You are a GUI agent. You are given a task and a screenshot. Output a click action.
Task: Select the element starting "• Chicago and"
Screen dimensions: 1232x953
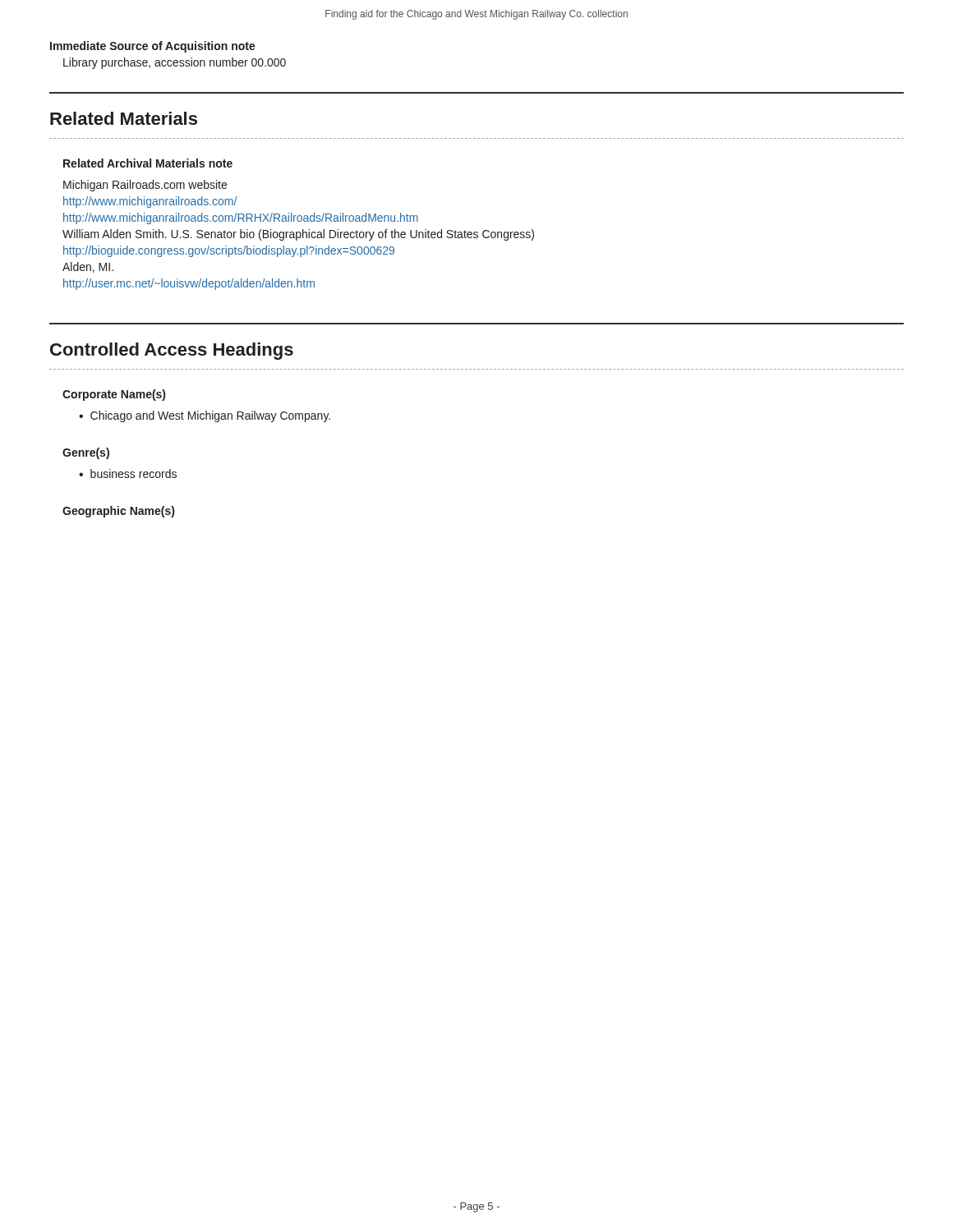click(x=205, y=416)
